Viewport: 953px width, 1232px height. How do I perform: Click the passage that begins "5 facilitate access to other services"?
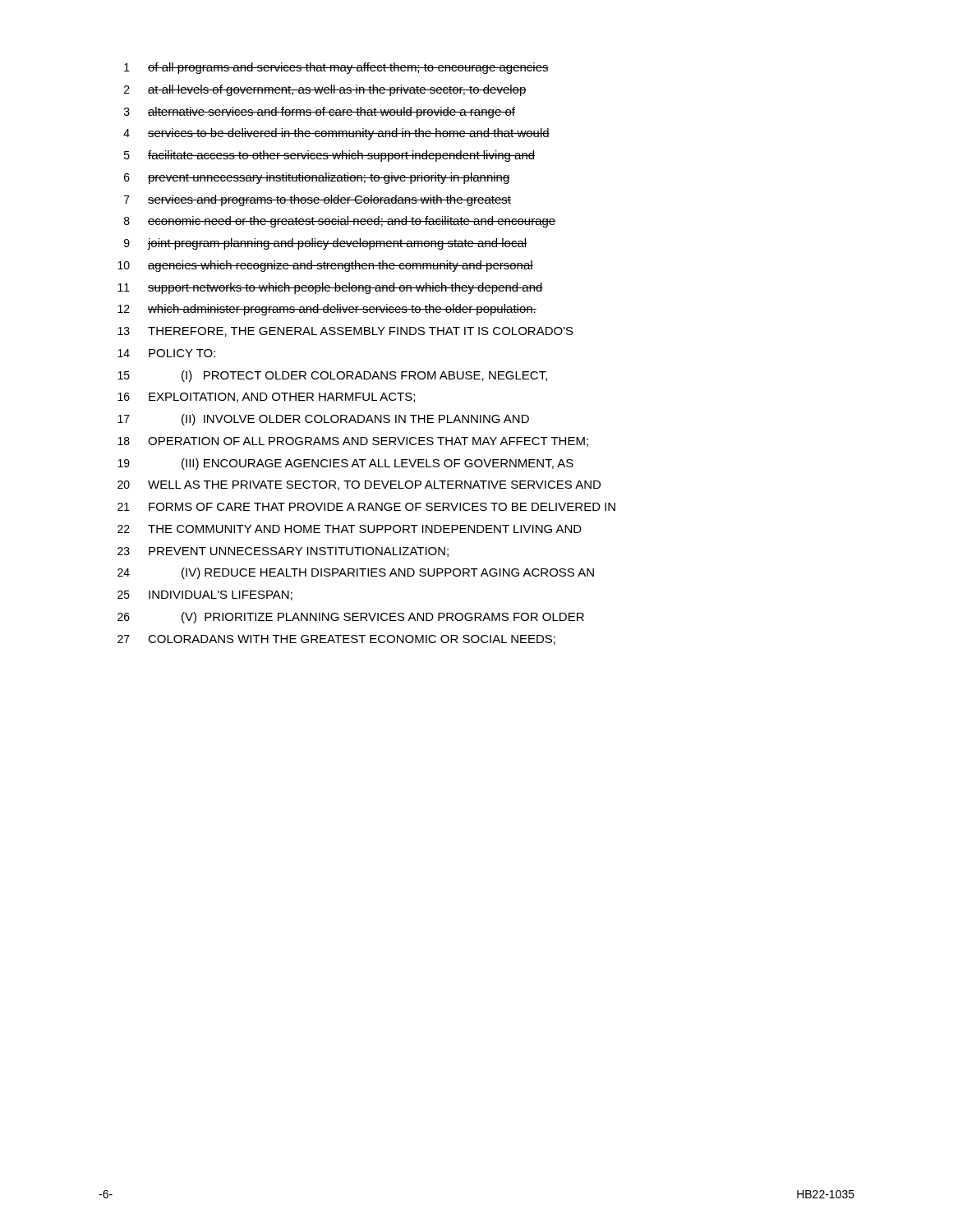[476, 156]
